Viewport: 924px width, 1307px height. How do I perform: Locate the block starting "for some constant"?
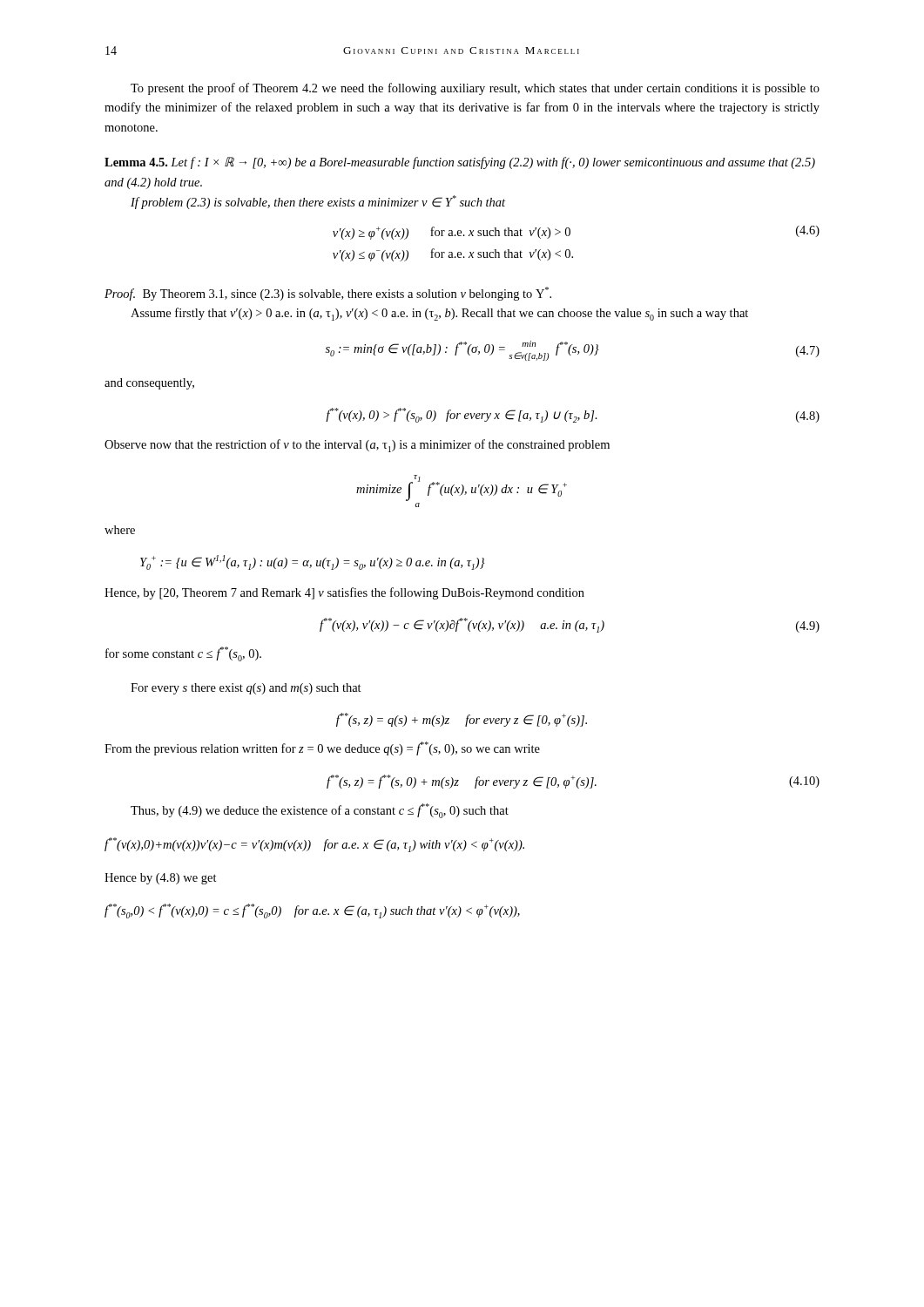pyautogui.click(x=183, y=654)
